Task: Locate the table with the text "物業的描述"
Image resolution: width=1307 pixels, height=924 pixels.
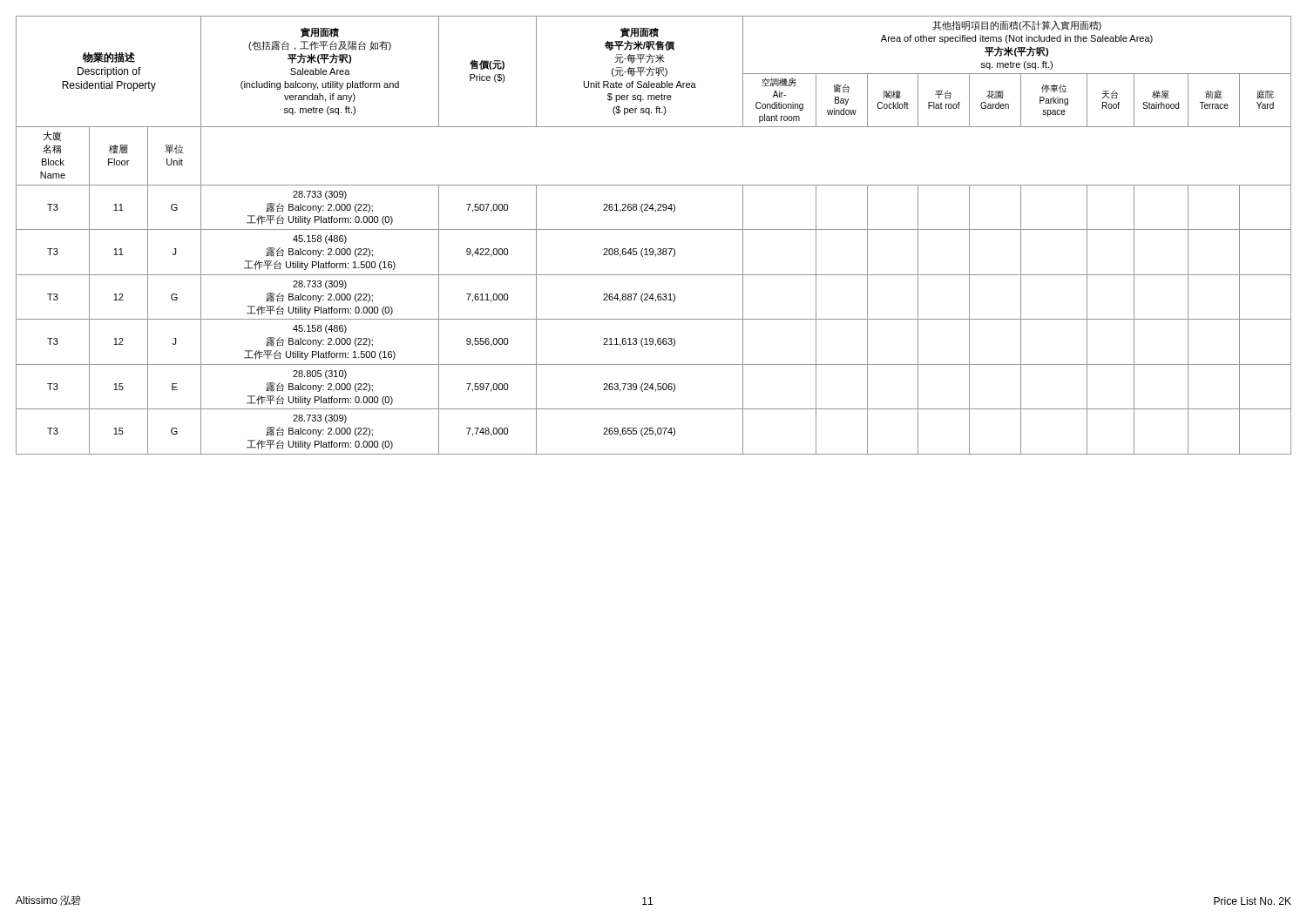Action: click(654, 235)
